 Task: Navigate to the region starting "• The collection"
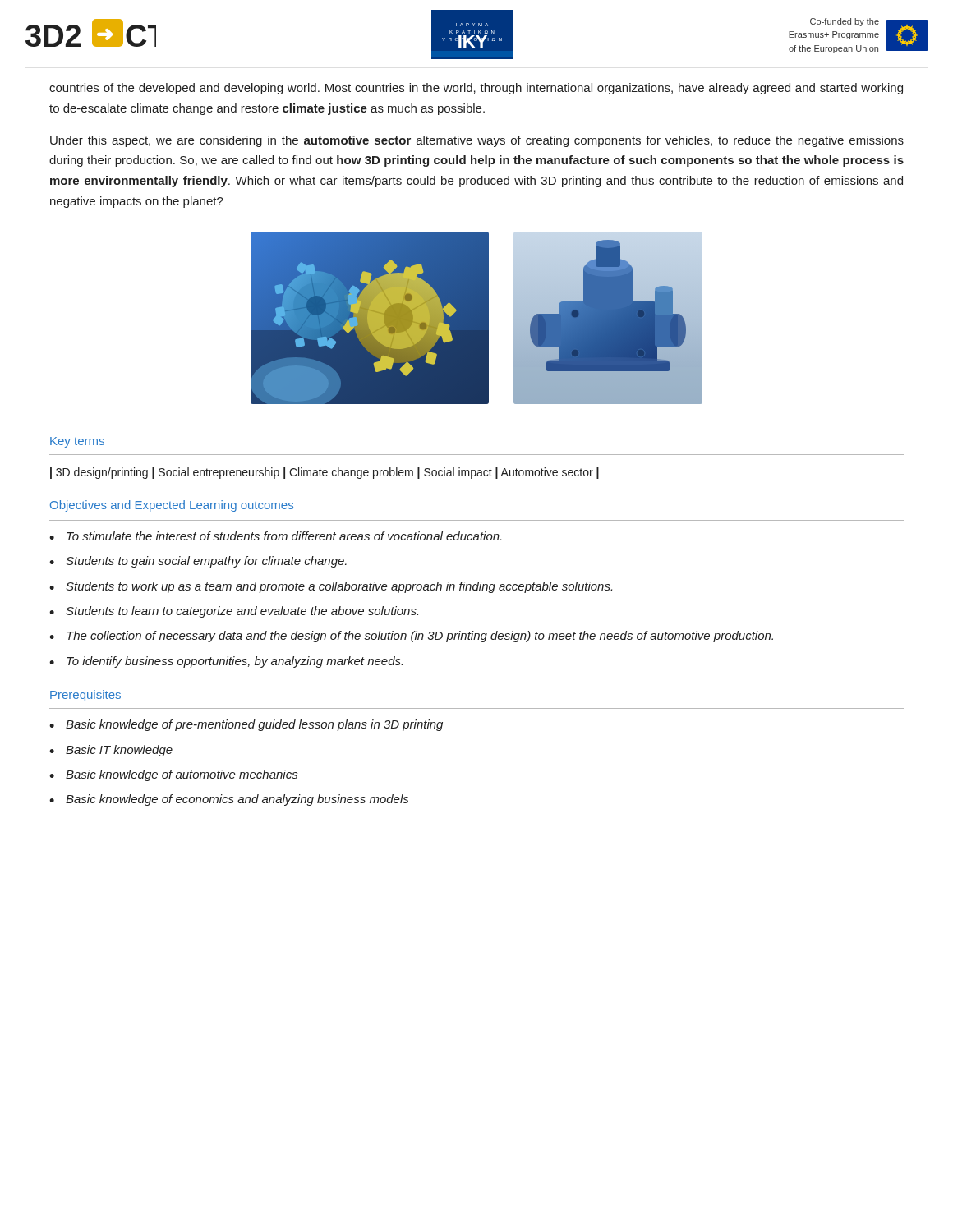tap(412, 638)
